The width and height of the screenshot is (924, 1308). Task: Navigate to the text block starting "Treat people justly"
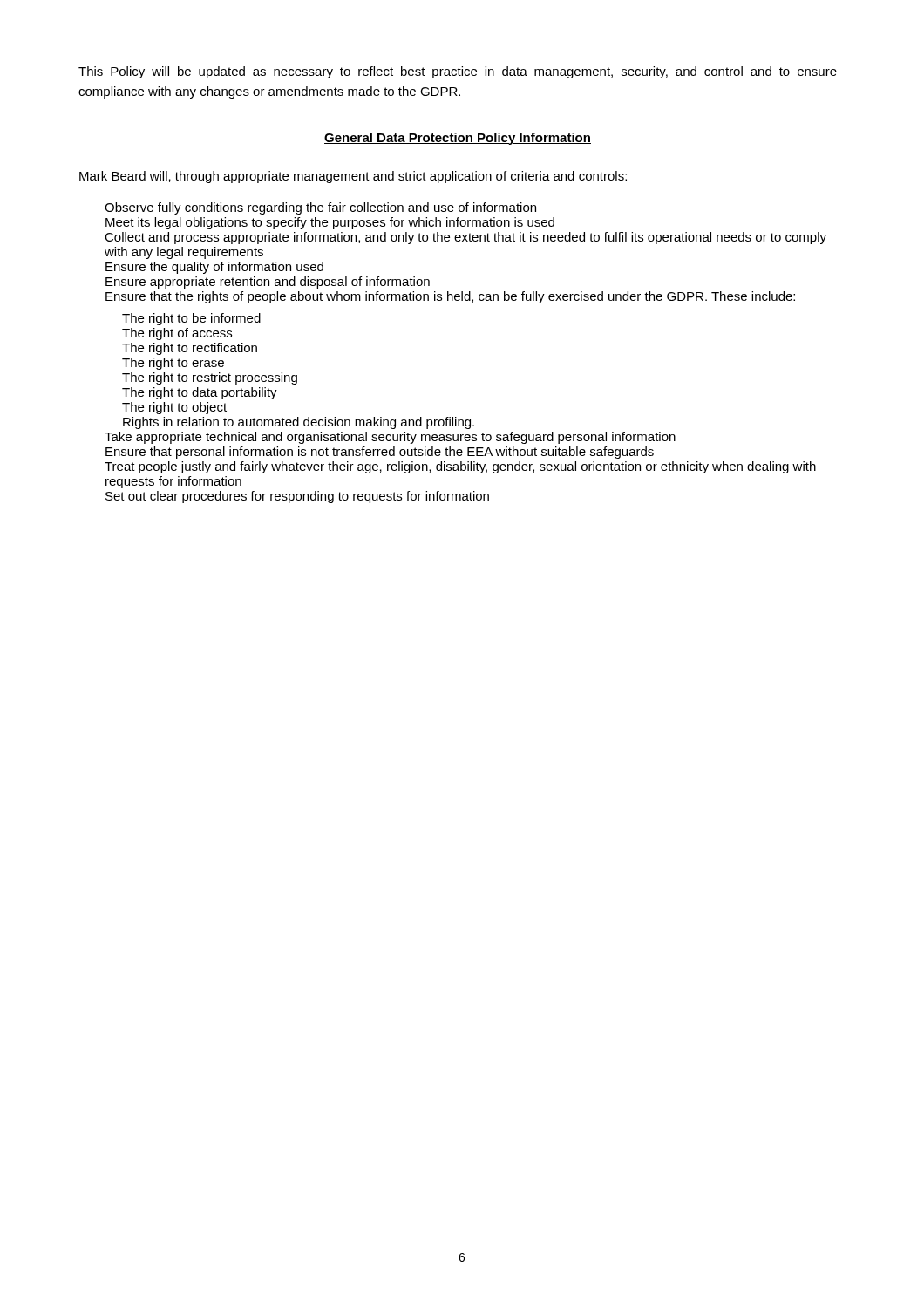[x=471, y=473]
